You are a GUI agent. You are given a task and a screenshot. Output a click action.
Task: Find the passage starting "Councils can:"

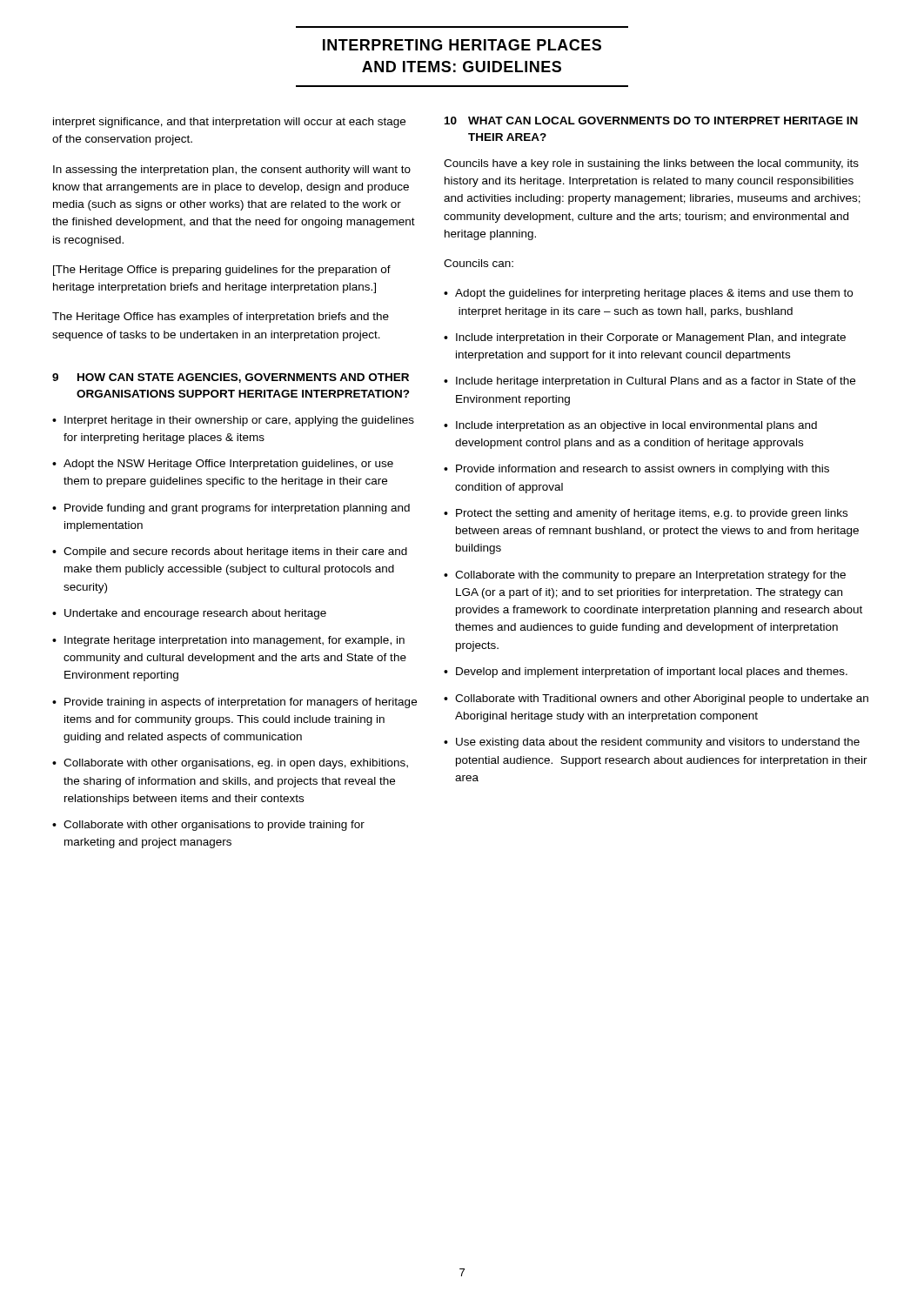tap(479, 263)
